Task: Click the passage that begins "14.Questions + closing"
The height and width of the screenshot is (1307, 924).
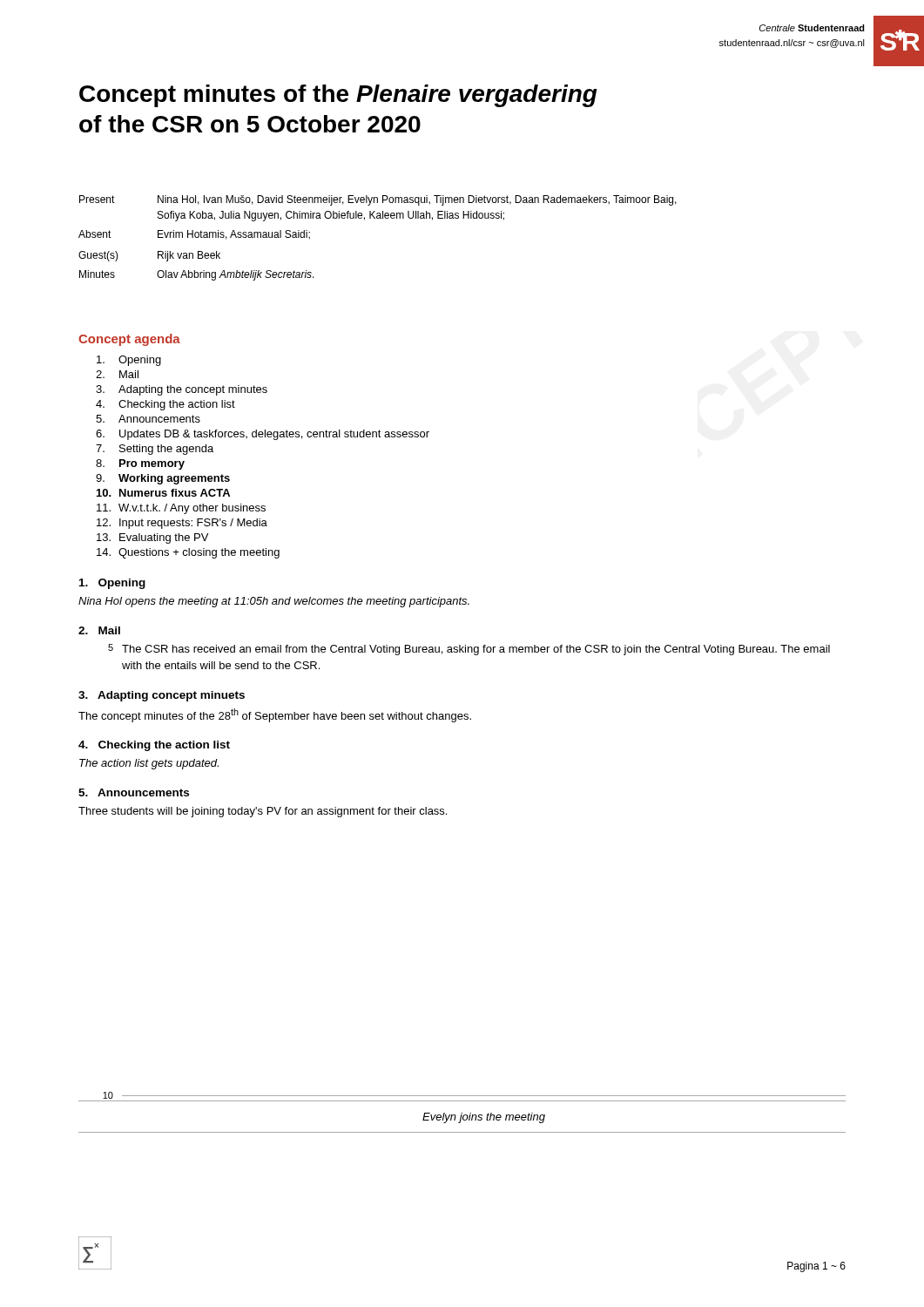Action: pyautogui.click(x=188, y=552)
